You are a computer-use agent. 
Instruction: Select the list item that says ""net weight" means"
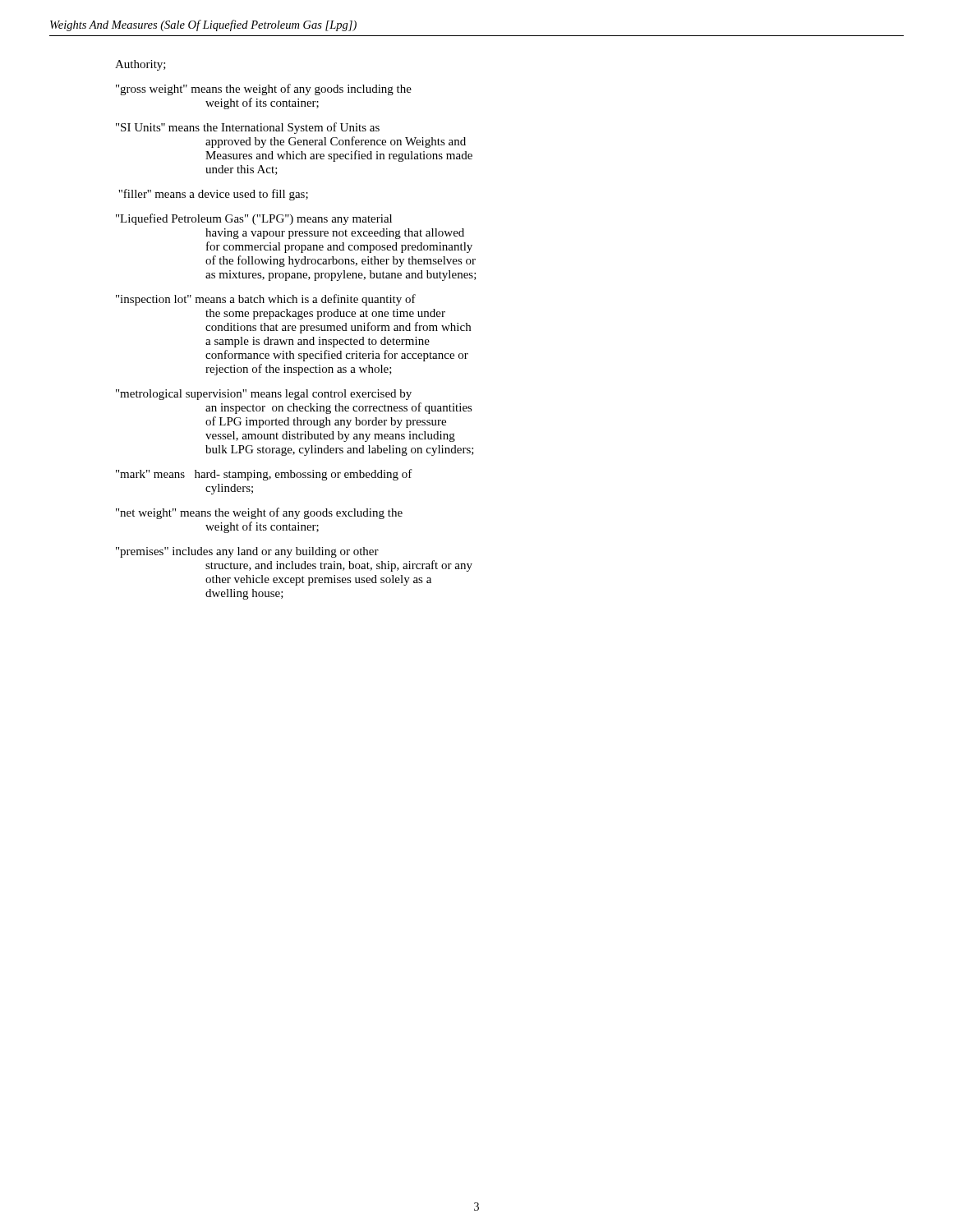259,513
